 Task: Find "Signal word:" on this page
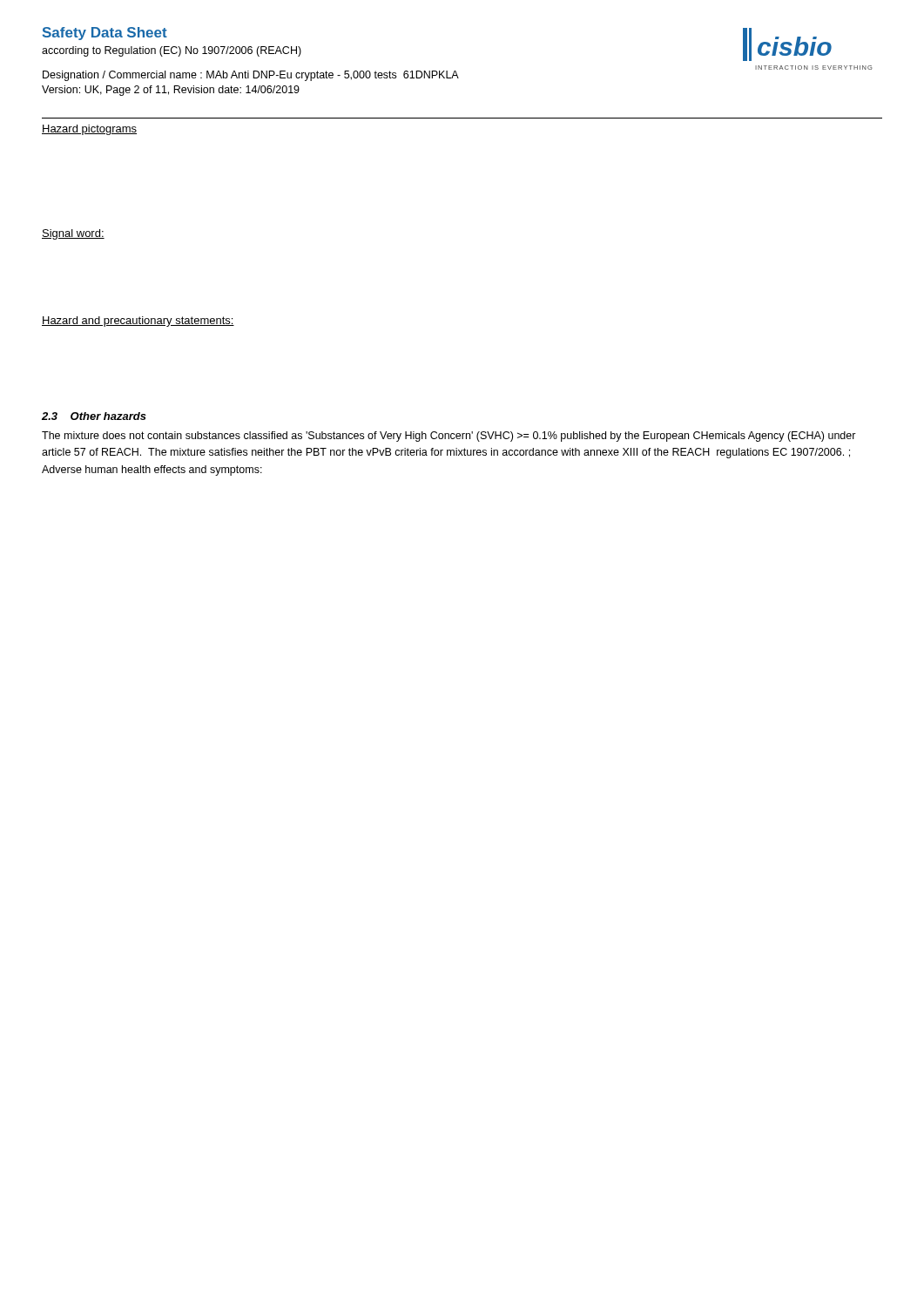point(73,233)
